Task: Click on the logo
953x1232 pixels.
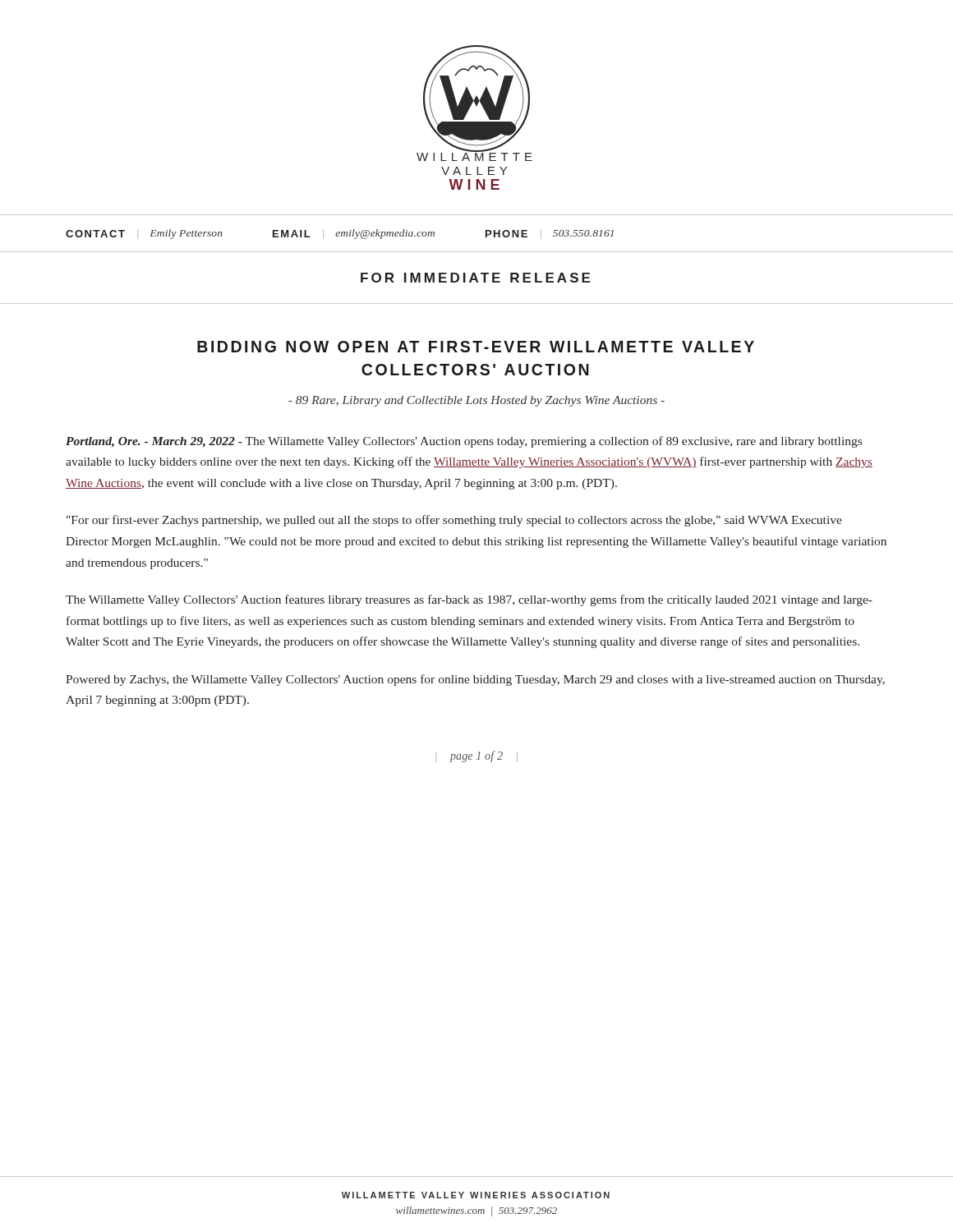Action: tap(476, 107)
